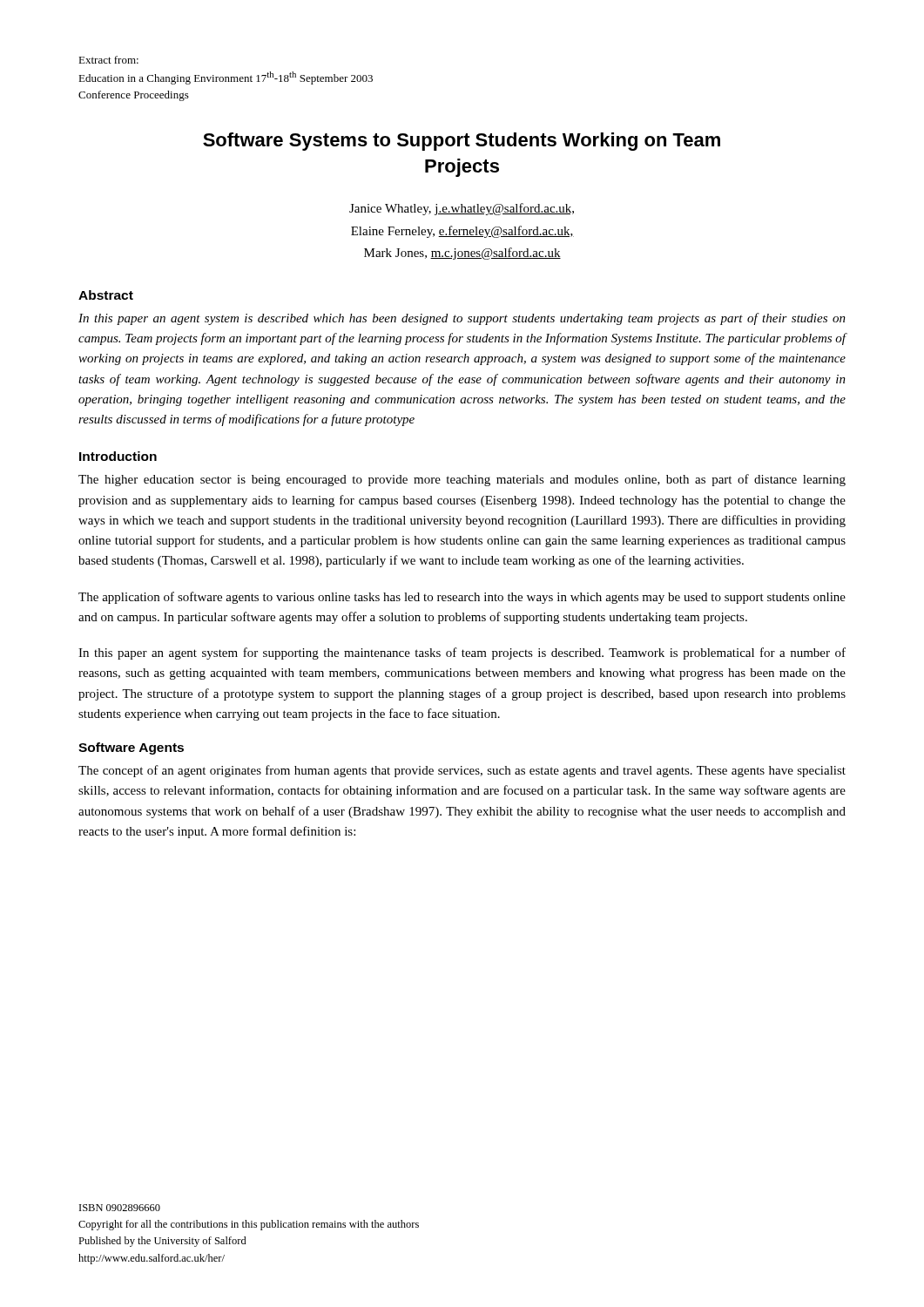Viewport: 924px width, 1307px height.
Task: Navigate to the region starting "The concept of an agent originates from"
Action: pyautogui.click(x=462, y=801)
